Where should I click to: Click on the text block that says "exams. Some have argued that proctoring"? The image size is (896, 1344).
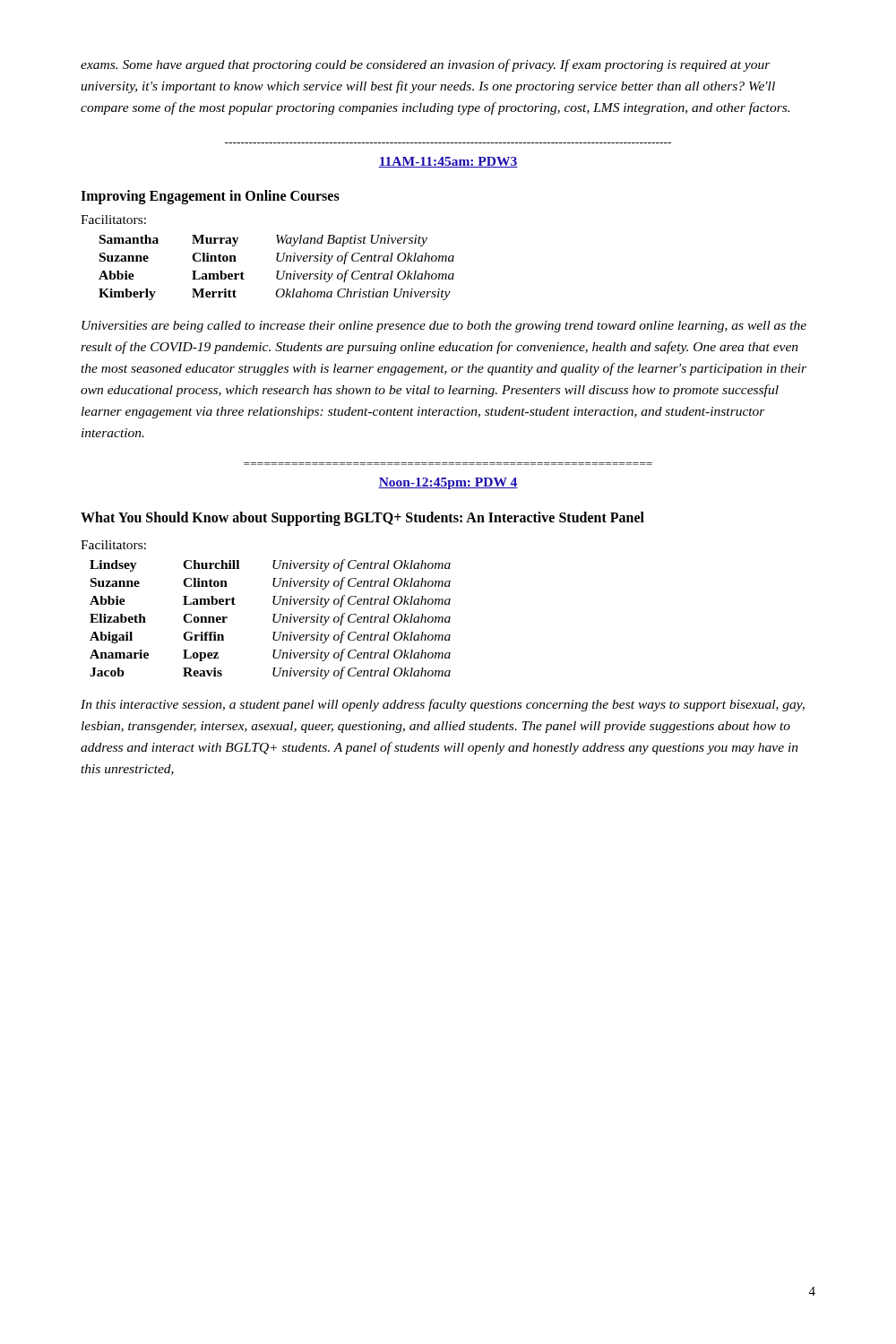tap(436, 86)
